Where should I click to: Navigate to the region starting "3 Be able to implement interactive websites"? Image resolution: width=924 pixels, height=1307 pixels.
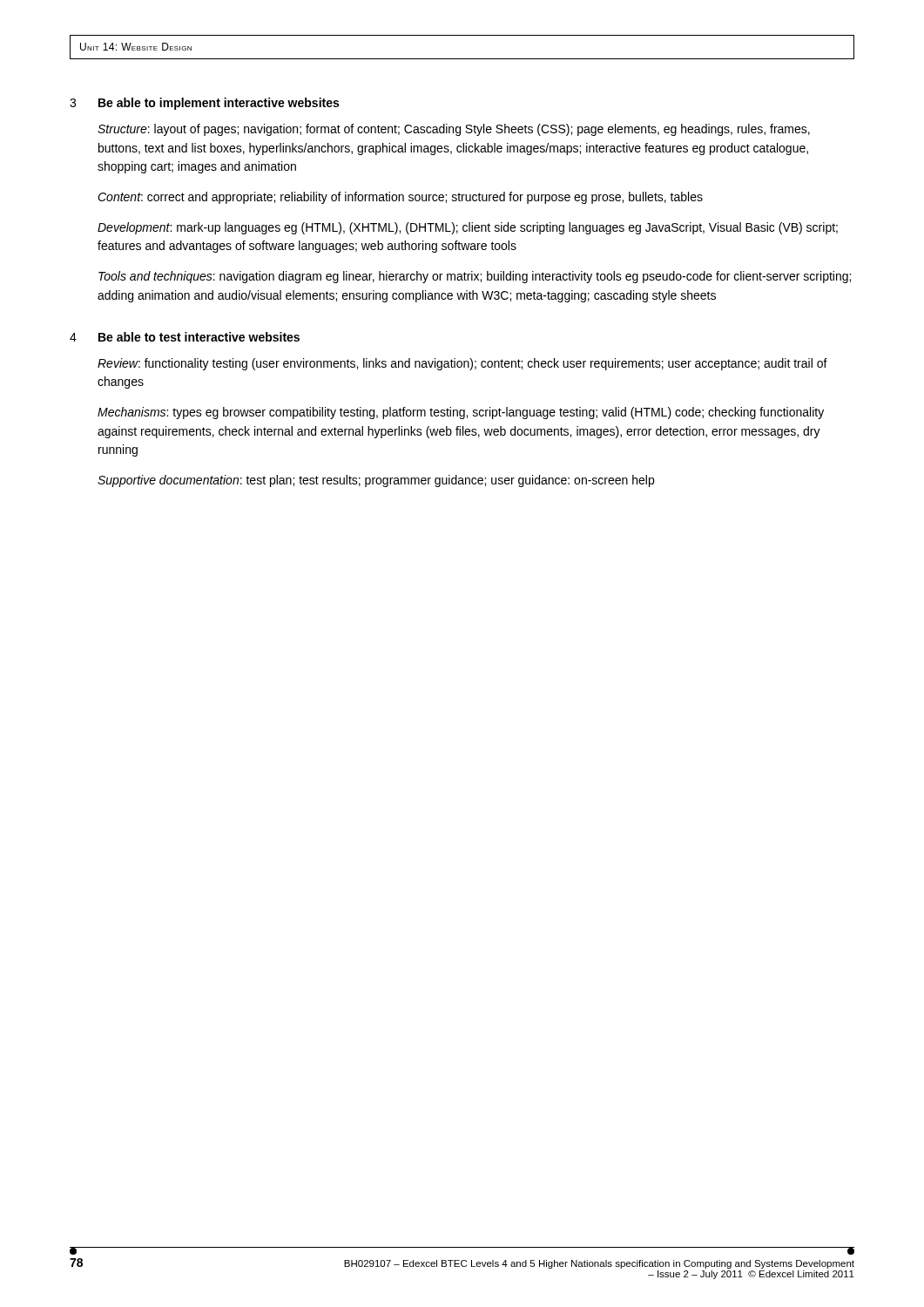[205, 103]
